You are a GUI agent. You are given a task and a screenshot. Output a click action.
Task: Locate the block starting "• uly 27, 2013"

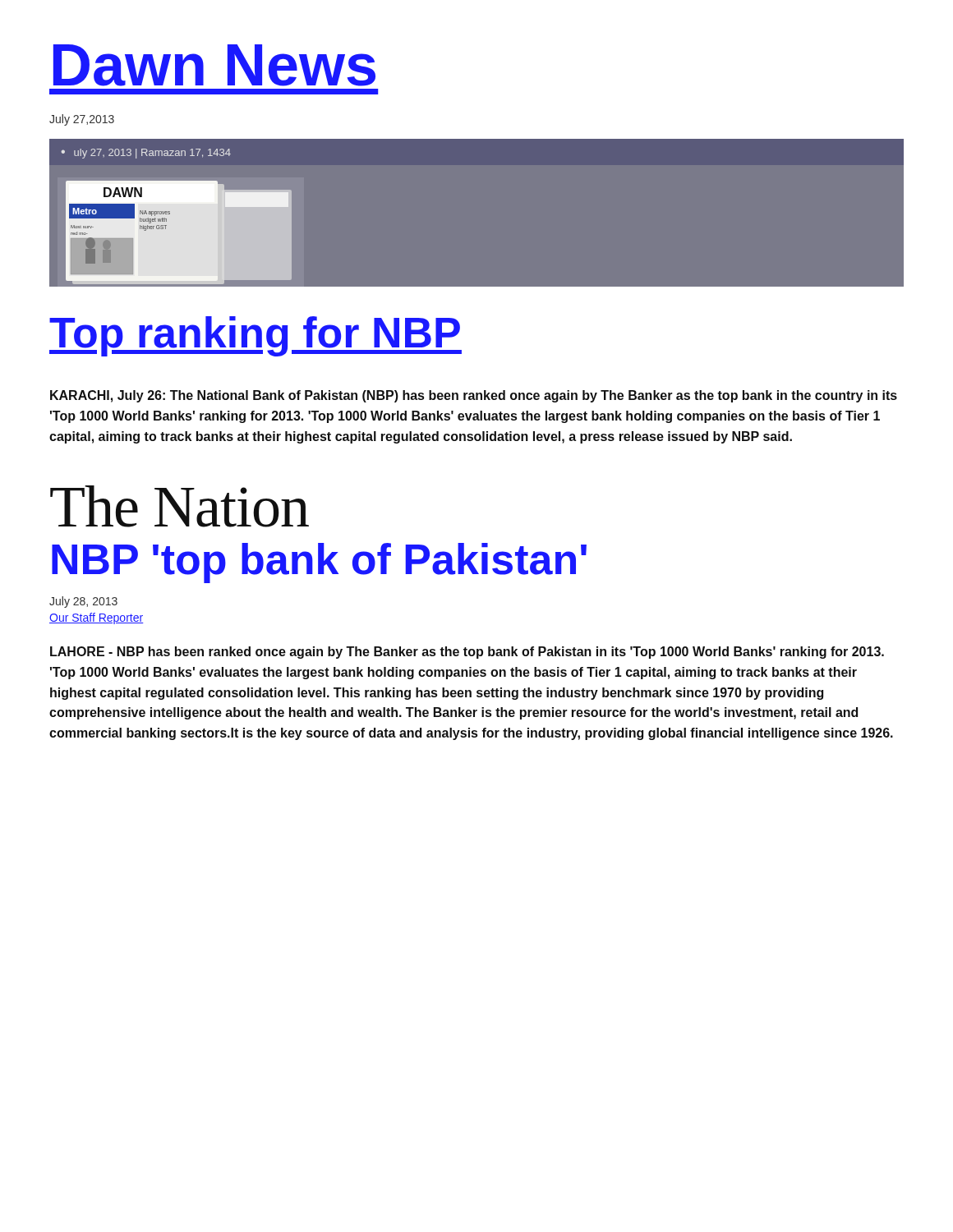click(476, 152)
